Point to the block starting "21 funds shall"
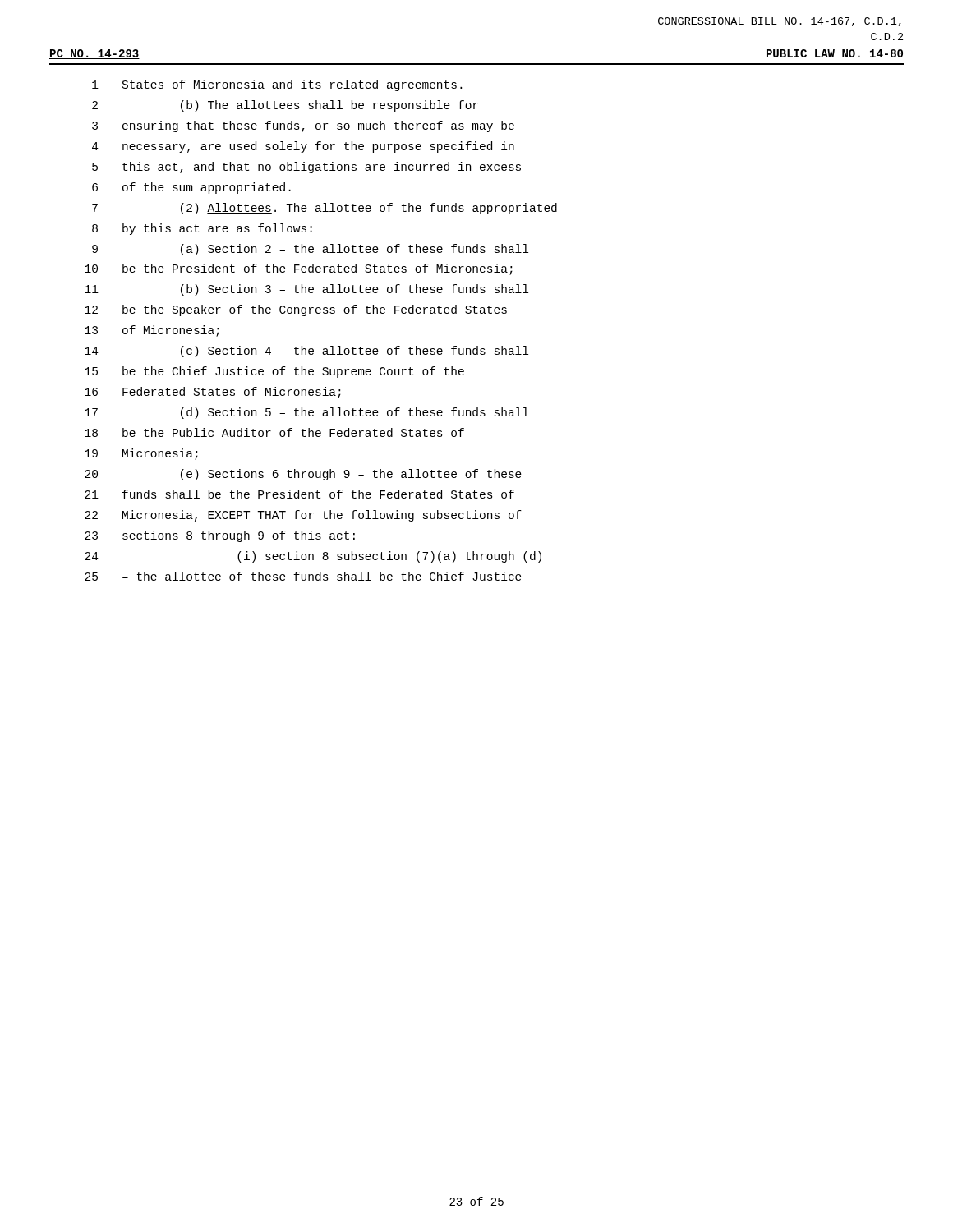 coord(476,495)
